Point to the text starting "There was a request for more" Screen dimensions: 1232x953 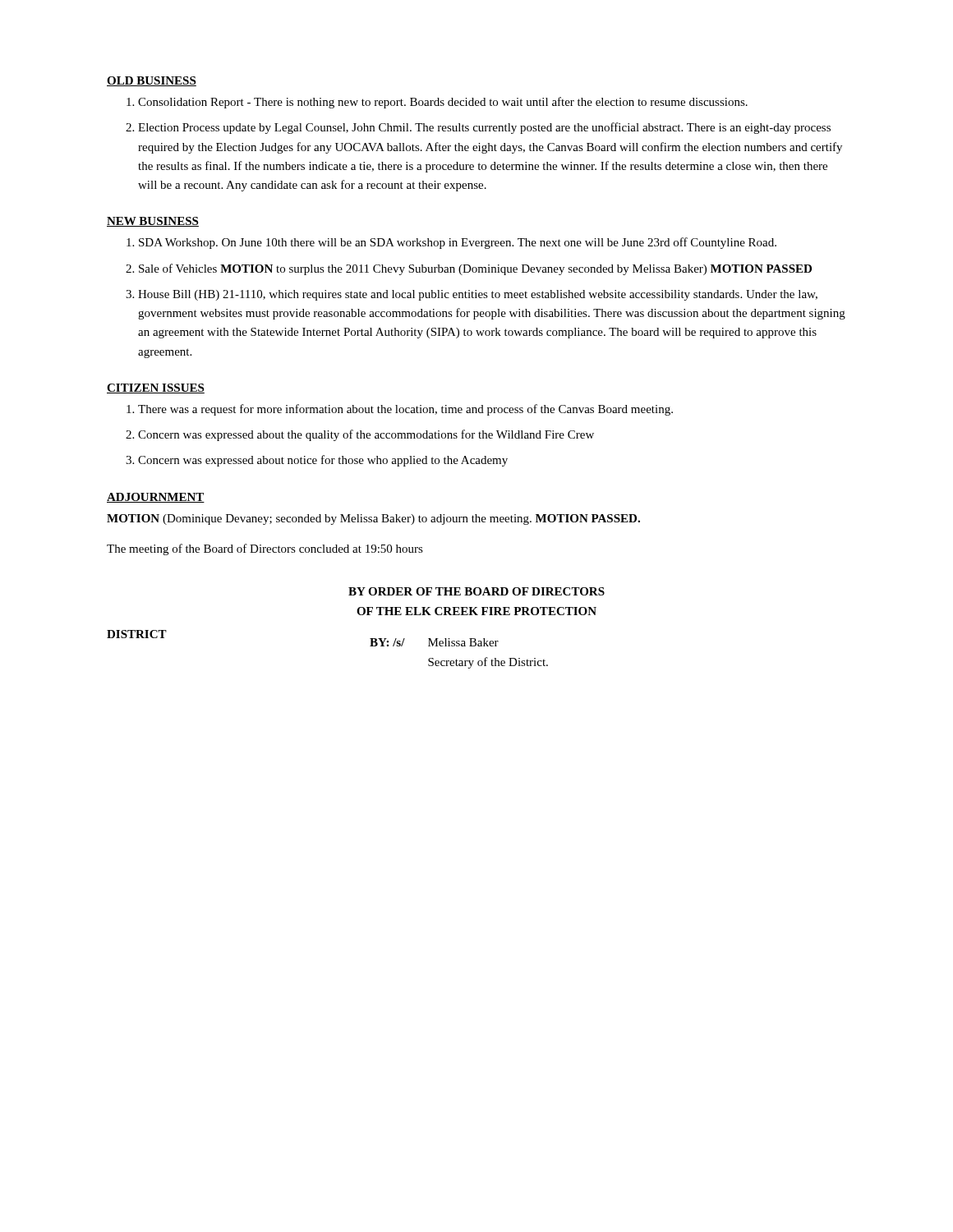[x=406, y=409]
